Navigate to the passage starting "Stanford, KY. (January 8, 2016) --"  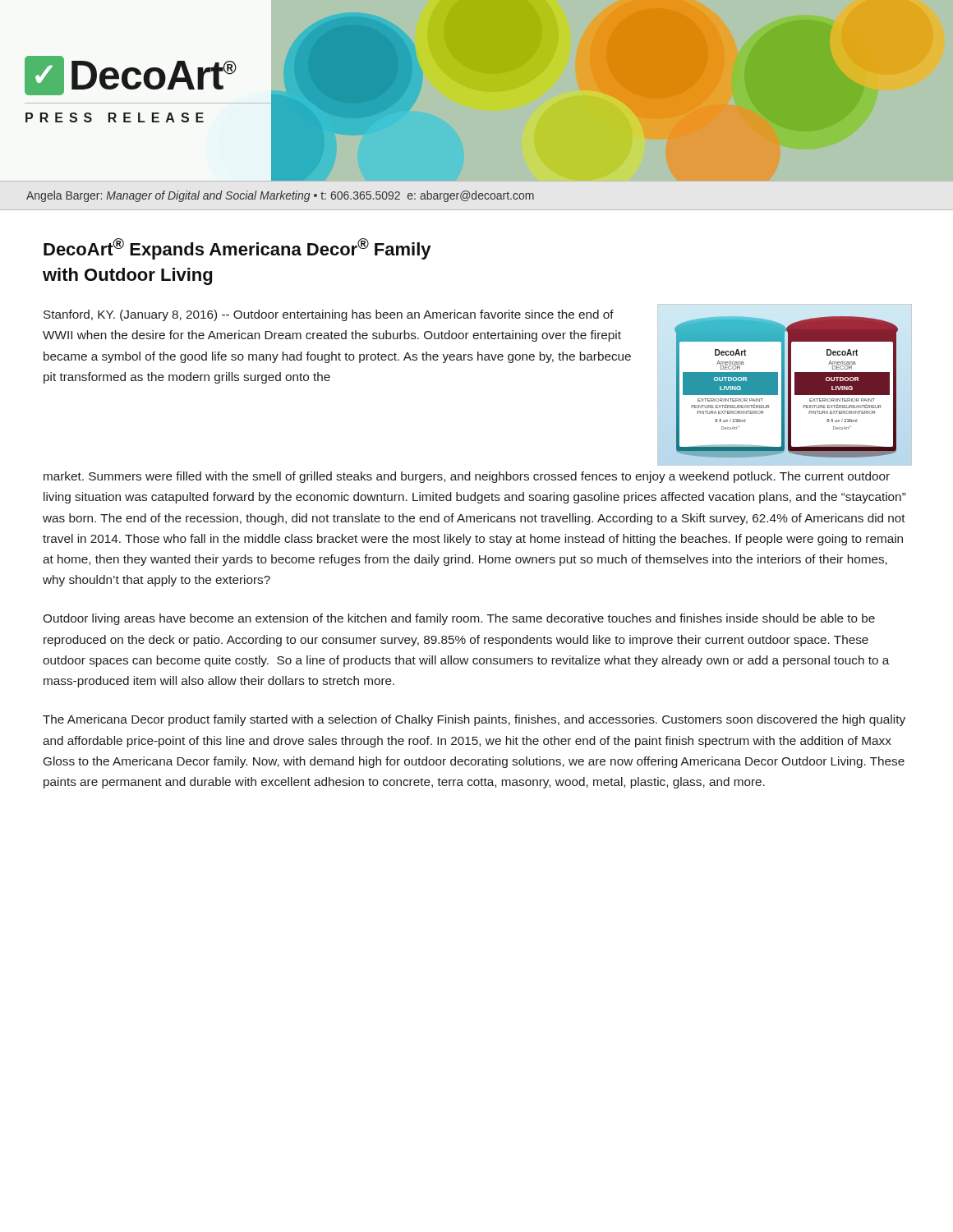[x=337, y=345]
